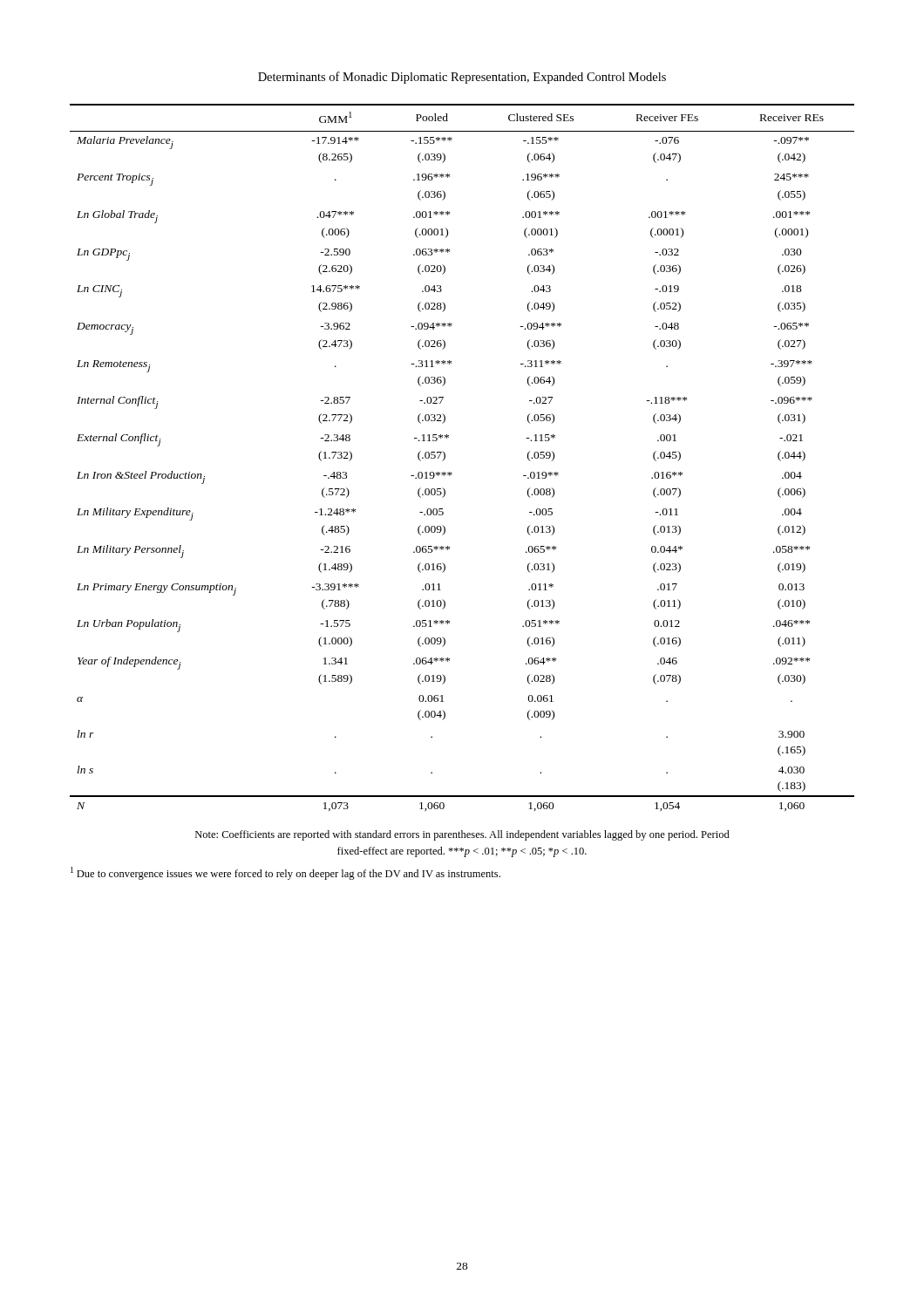Click on the table containing "External Conflict j"
This screenshot has height=1308, width=924.
tap(462, 459)
